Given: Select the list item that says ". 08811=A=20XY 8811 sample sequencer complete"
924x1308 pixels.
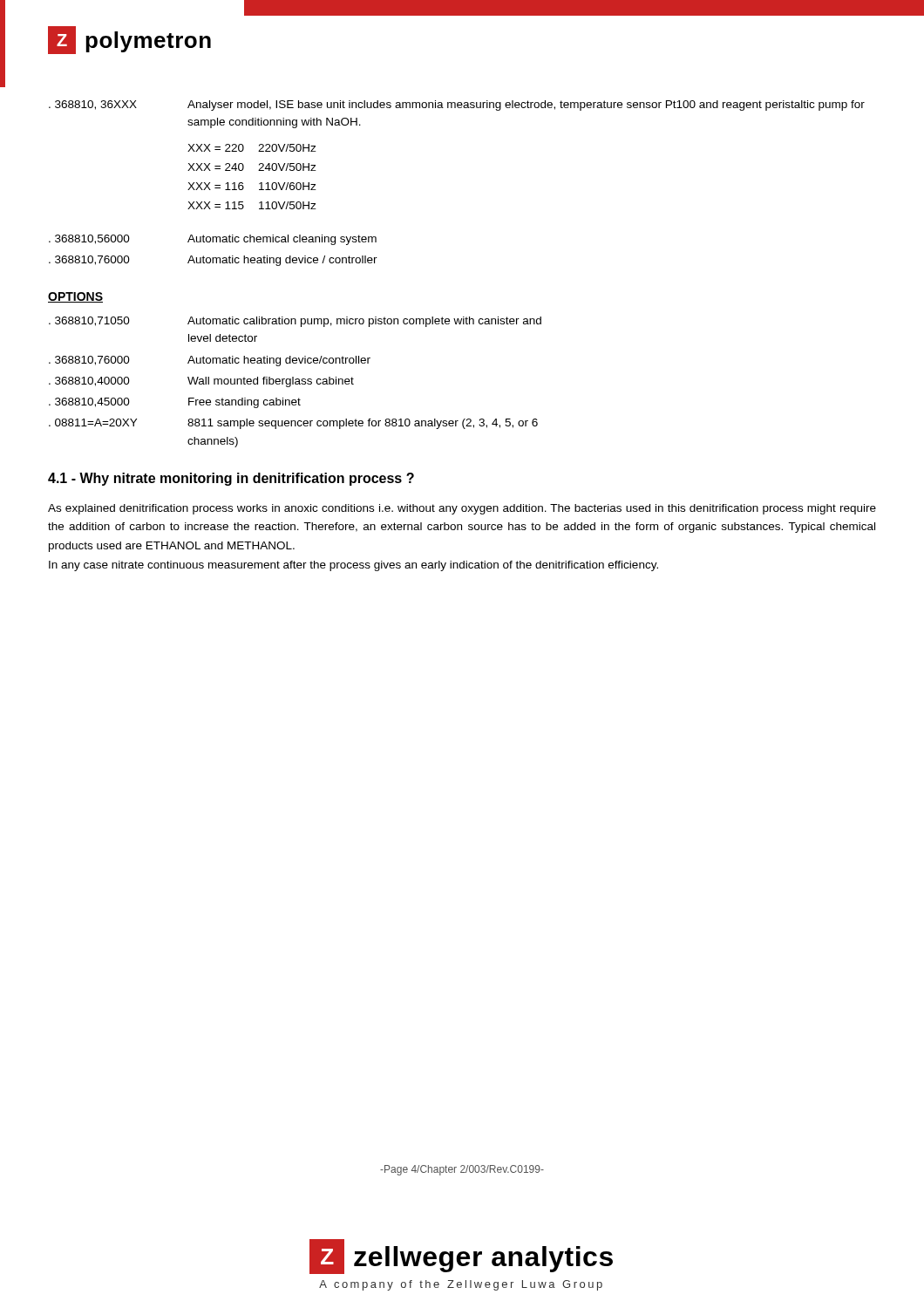Looking at the screenshot, I should pyautogui.click(x=462, y=432).
